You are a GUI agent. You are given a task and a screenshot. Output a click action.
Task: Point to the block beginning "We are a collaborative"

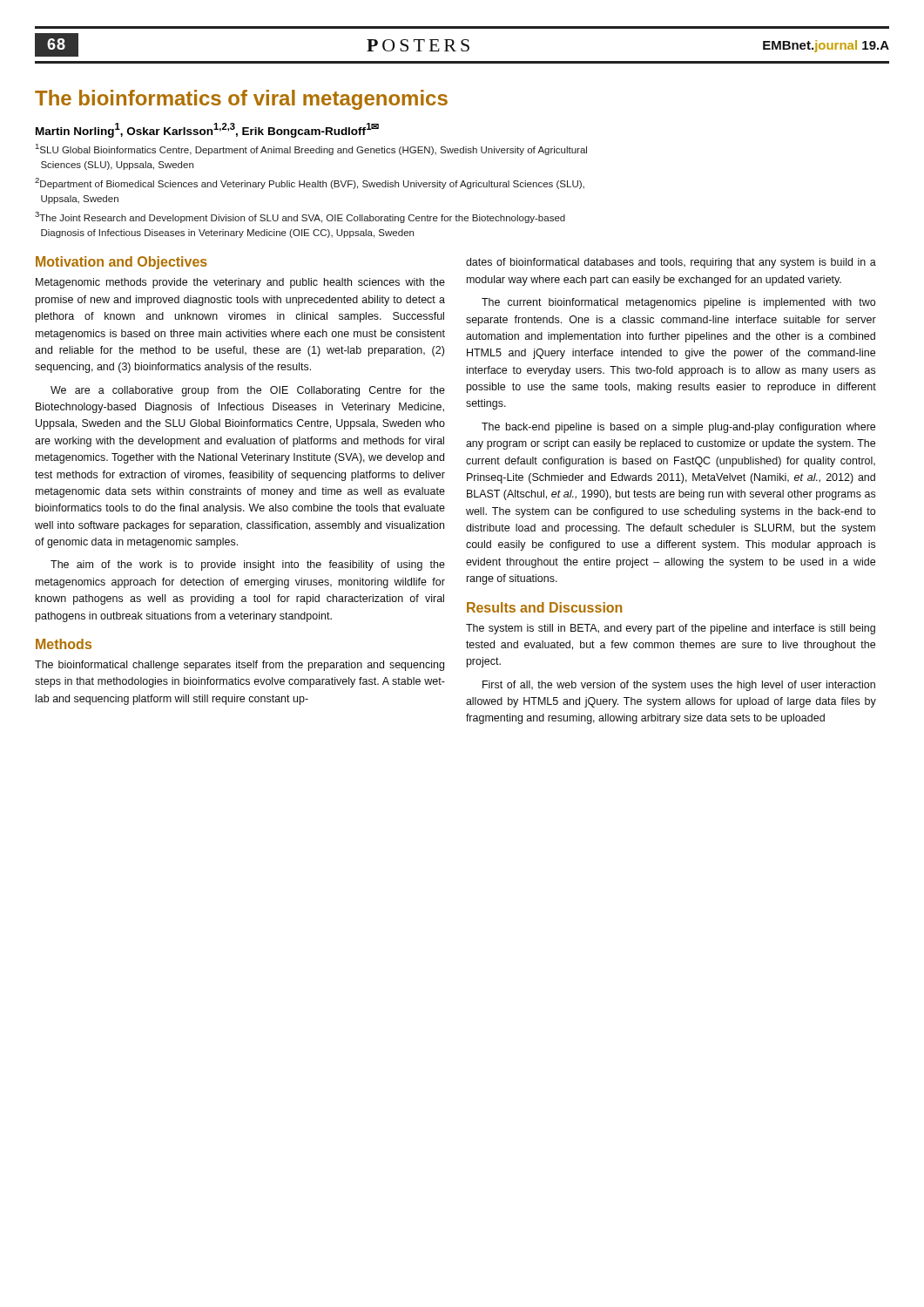pyautogui.click(x=240, y=466)
